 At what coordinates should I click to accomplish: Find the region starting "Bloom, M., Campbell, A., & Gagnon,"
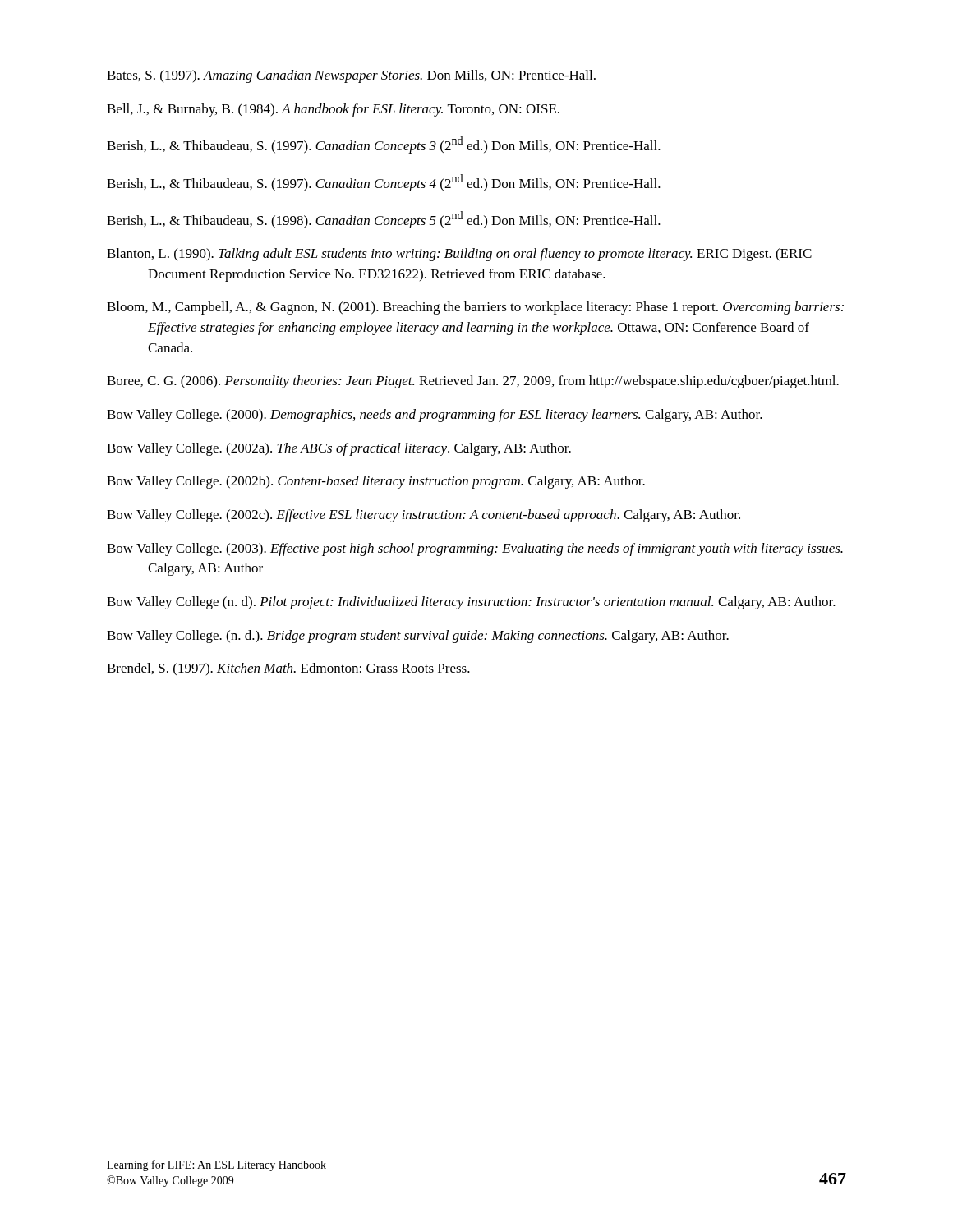tap(476, 327)
